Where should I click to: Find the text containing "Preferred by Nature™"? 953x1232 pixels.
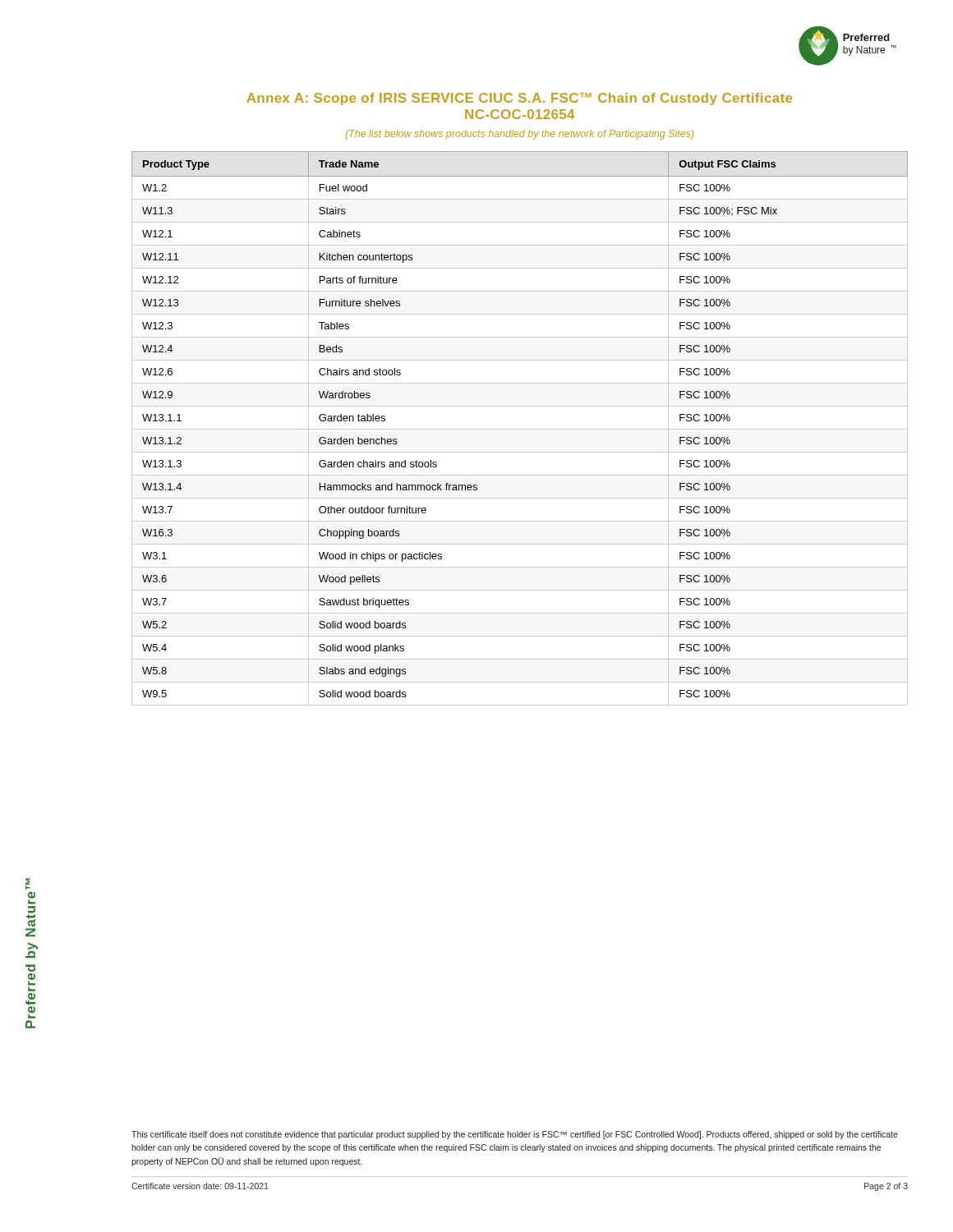point(31,953)
